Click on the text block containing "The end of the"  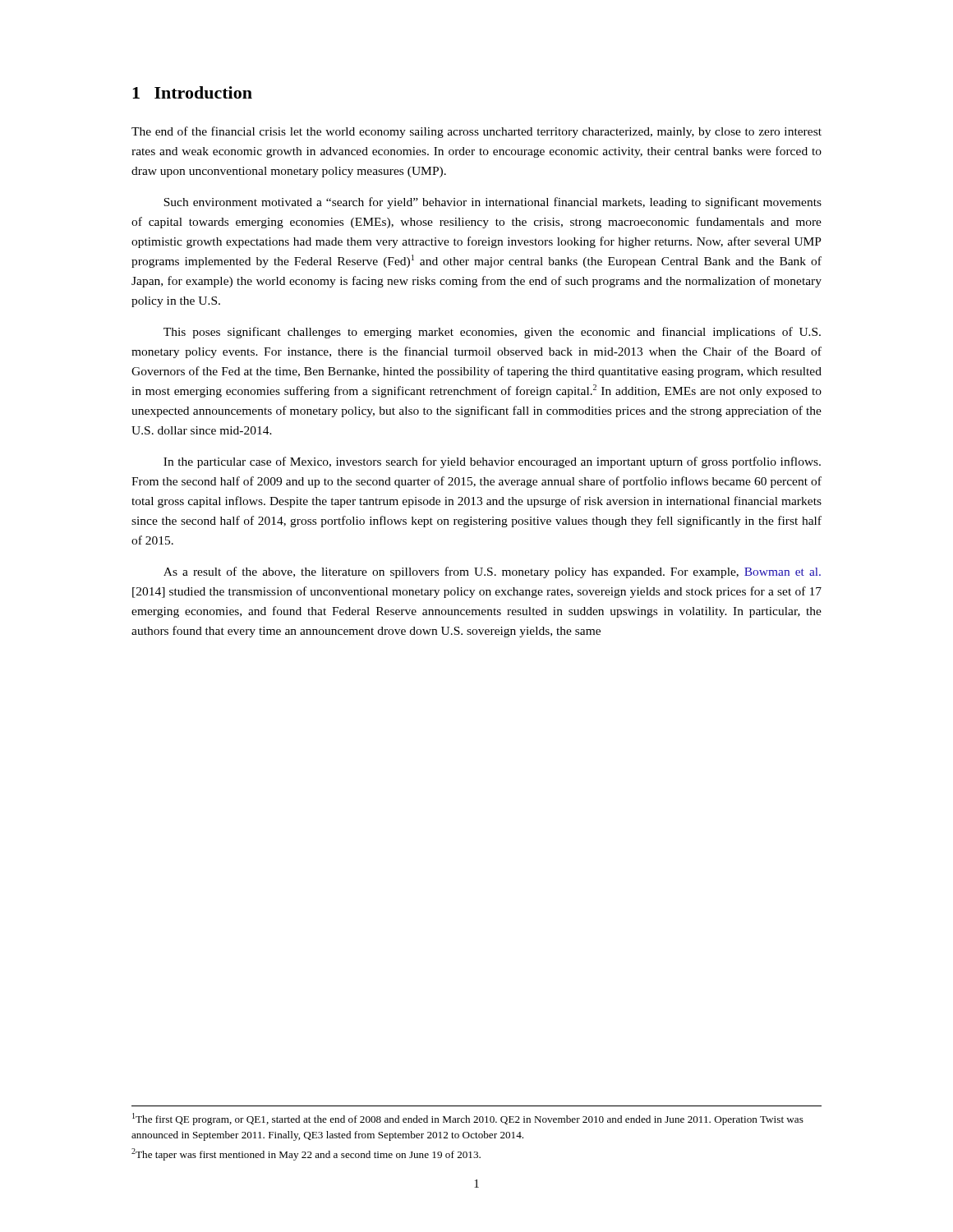coord(476,151)
